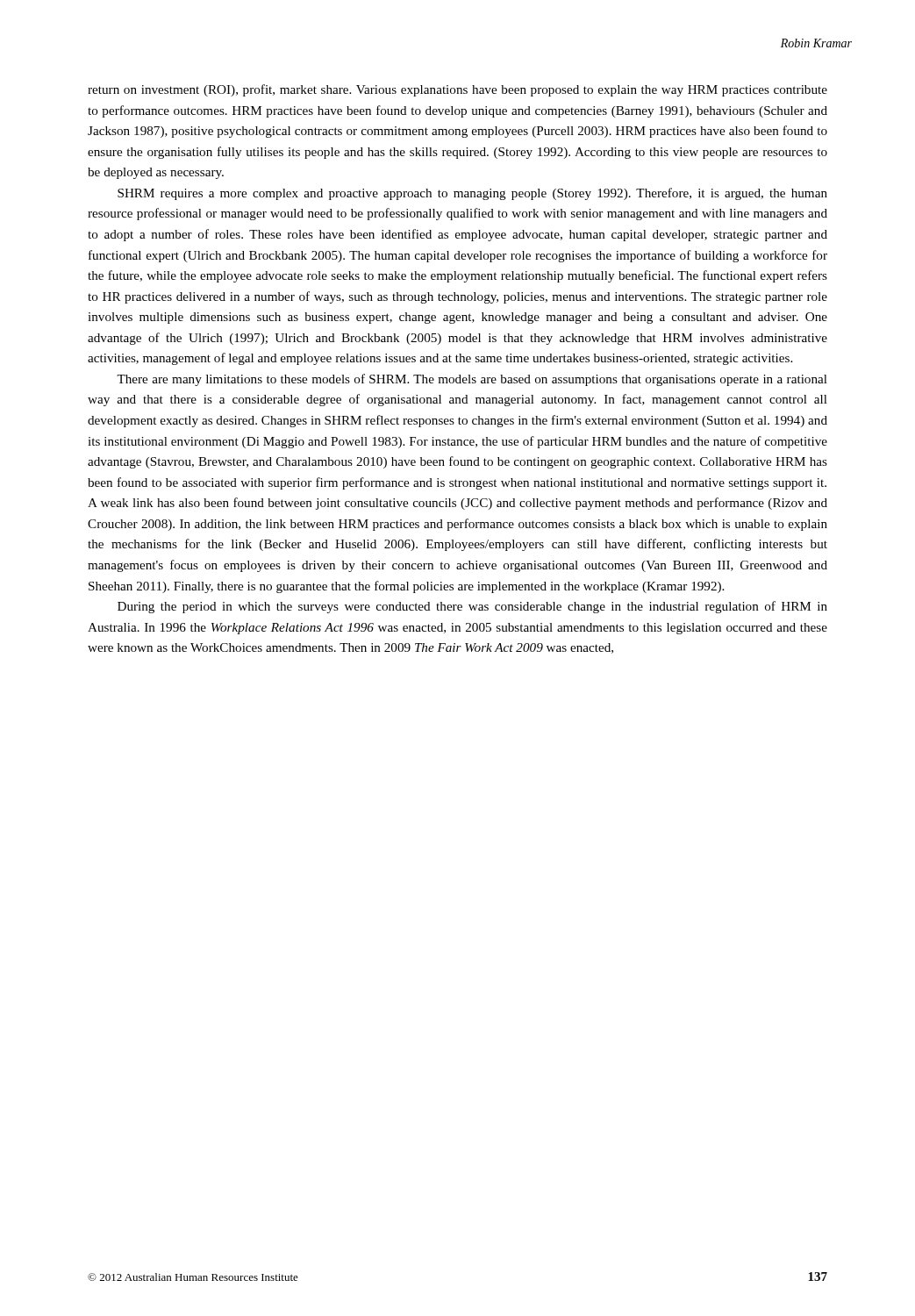
Task: Point to the block beginning "SHRM requires a more complex and"
Action: (x=458, y=275)
